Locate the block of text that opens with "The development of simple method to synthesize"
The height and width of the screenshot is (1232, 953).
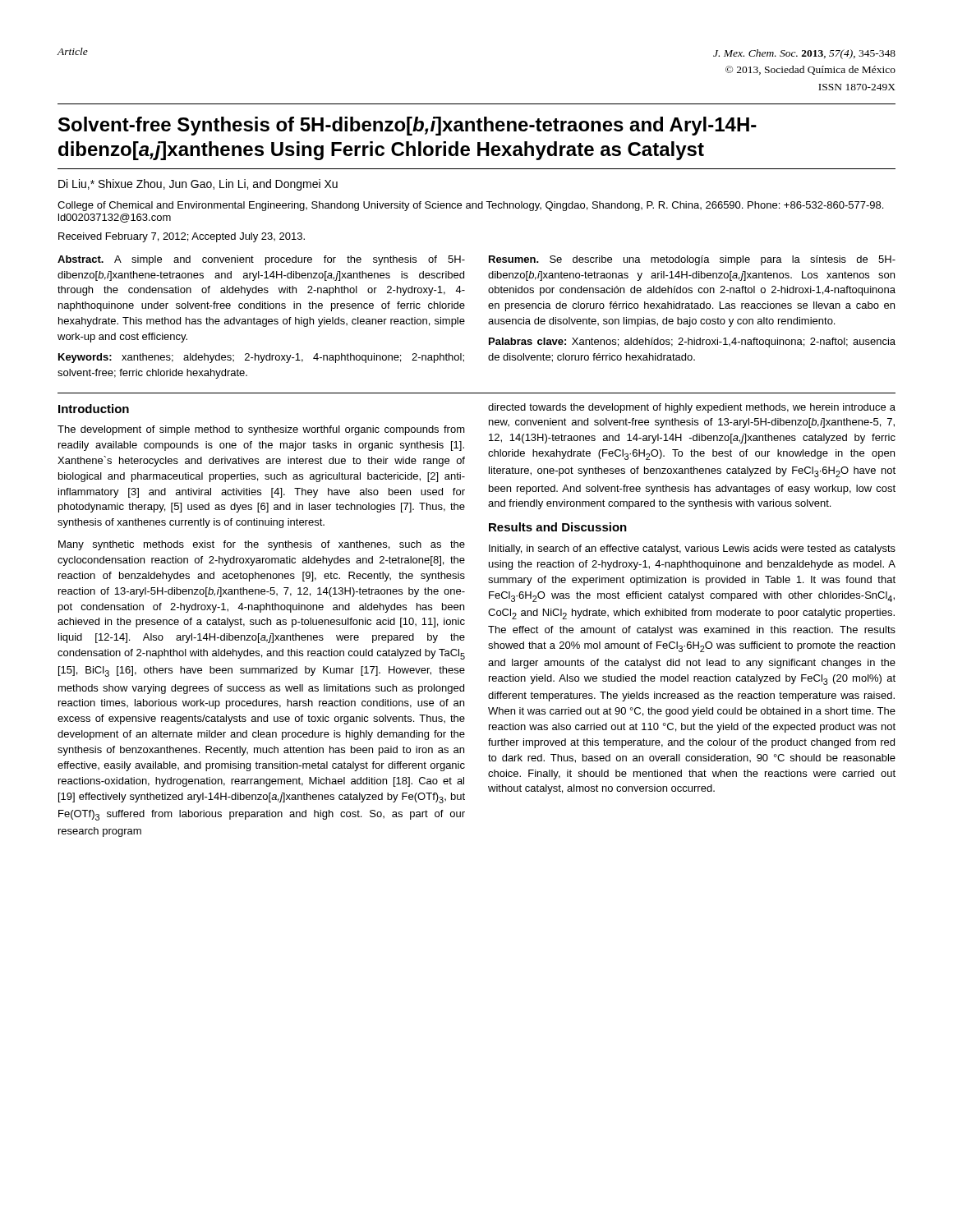pos(261,476)
